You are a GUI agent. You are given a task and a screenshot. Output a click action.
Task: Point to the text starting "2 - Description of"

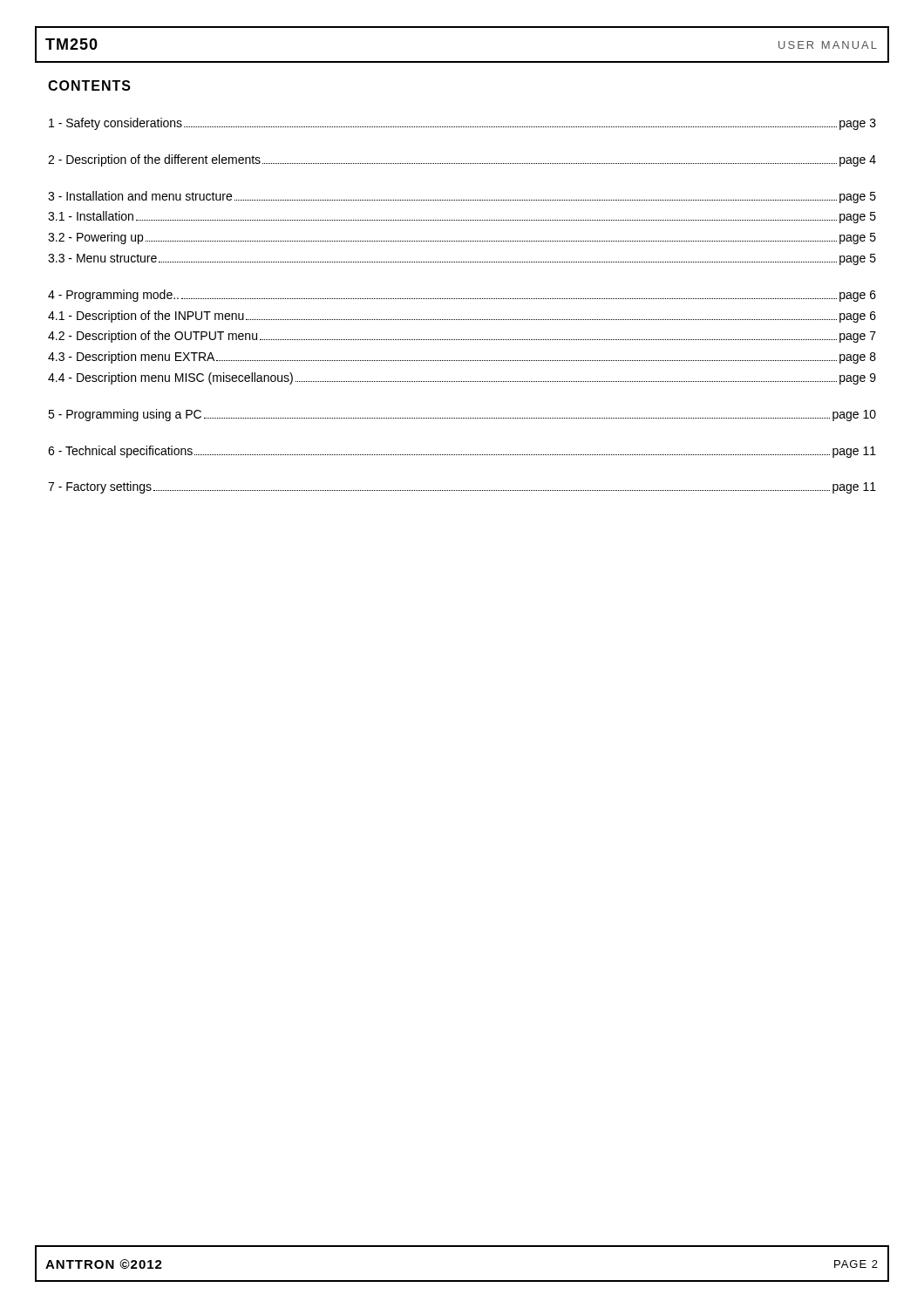(x=462, y=160)
